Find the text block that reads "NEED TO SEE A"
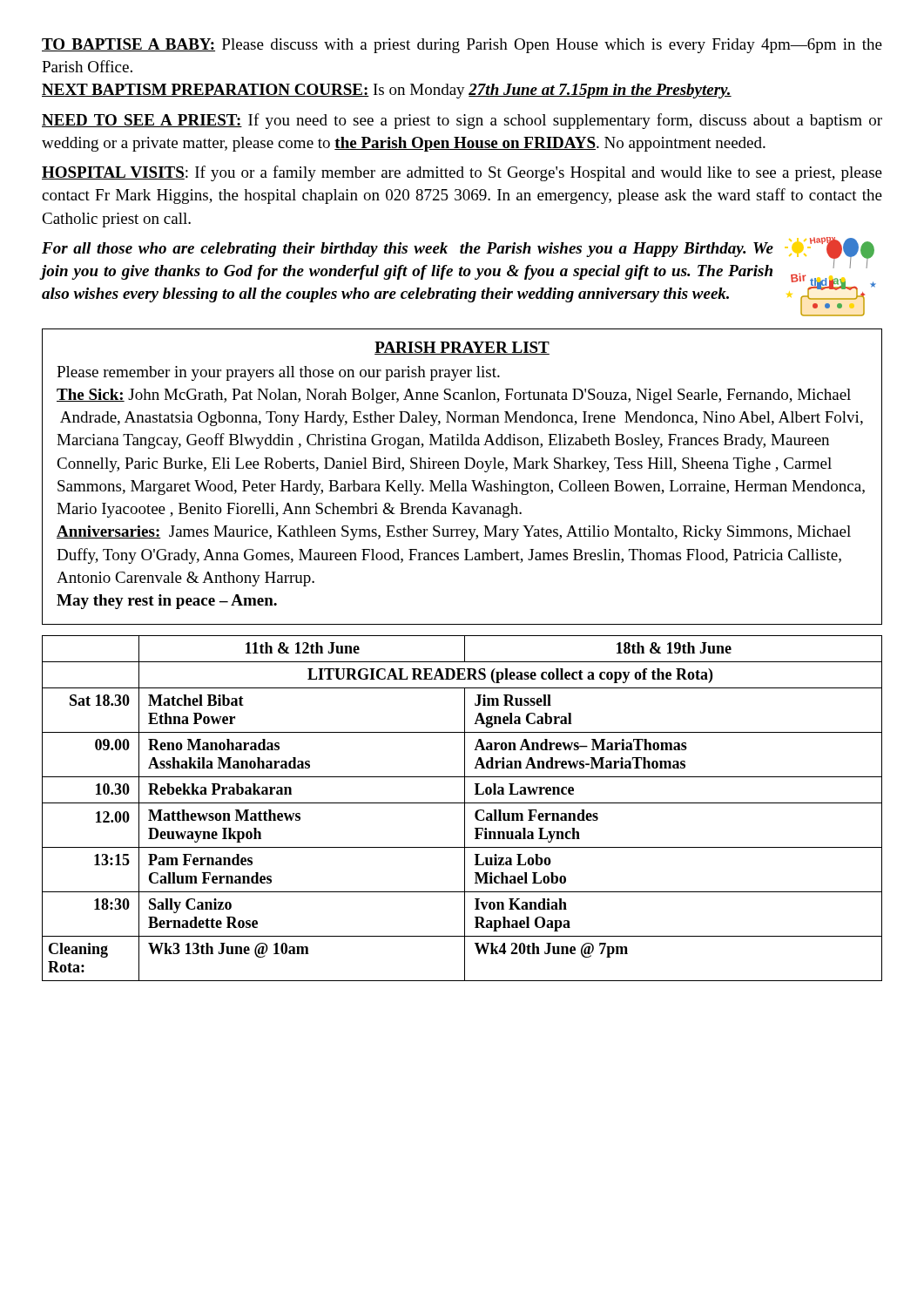 click(462, 131)
